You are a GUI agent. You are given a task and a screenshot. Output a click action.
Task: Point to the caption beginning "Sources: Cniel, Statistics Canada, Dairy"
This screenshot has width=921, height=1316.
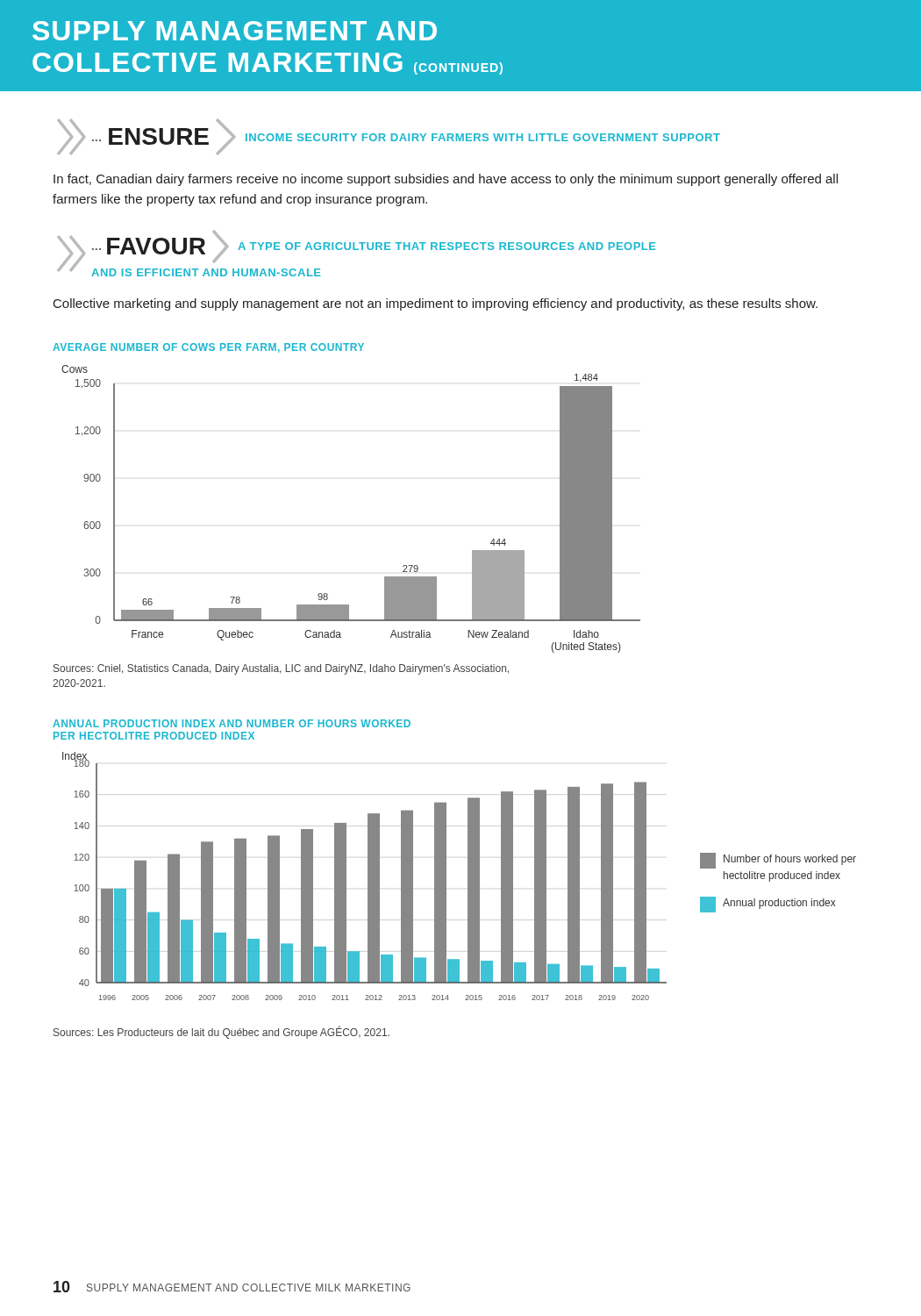pos(281,676)
